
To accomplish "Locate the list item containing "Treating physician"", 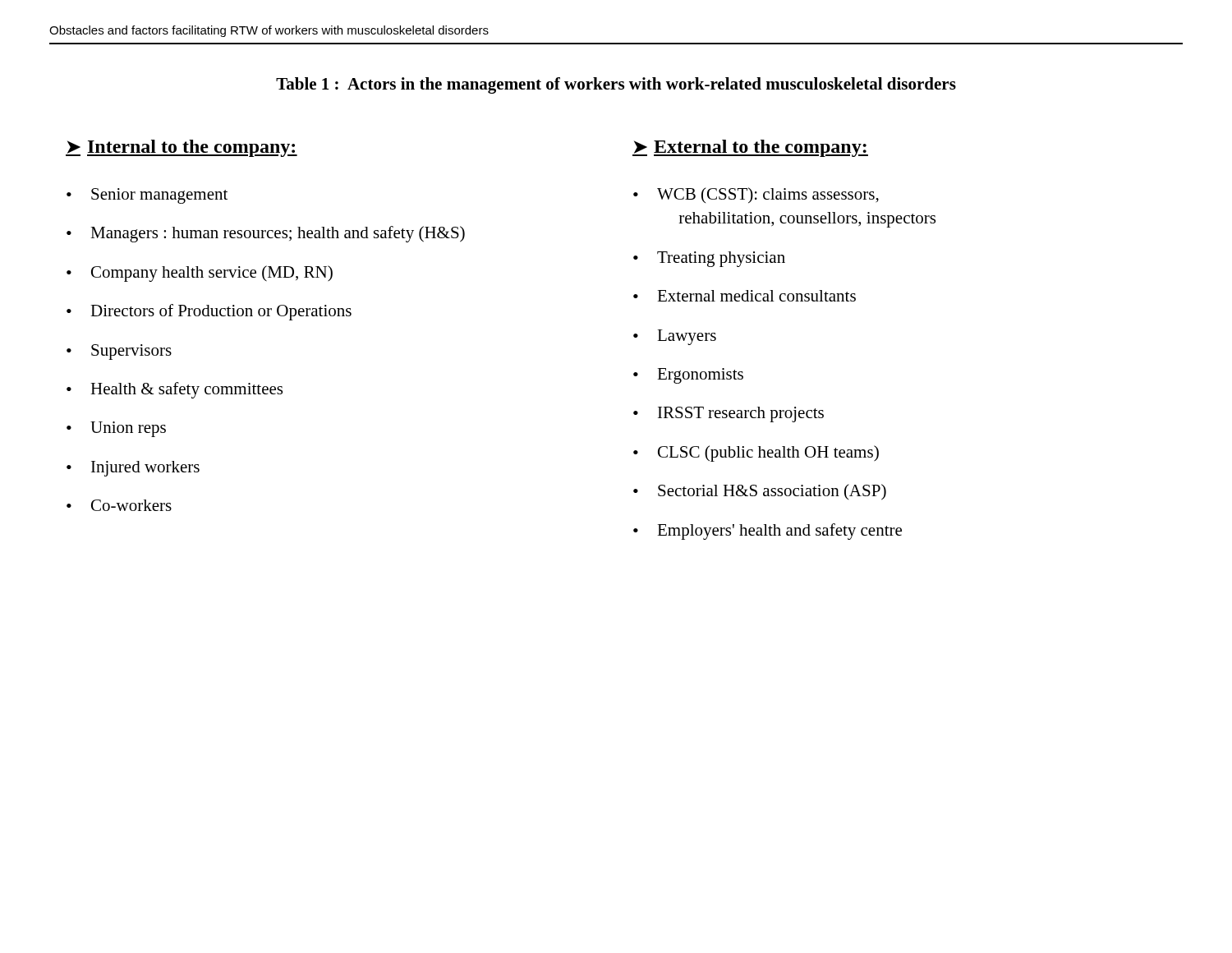I will point(721,257).
